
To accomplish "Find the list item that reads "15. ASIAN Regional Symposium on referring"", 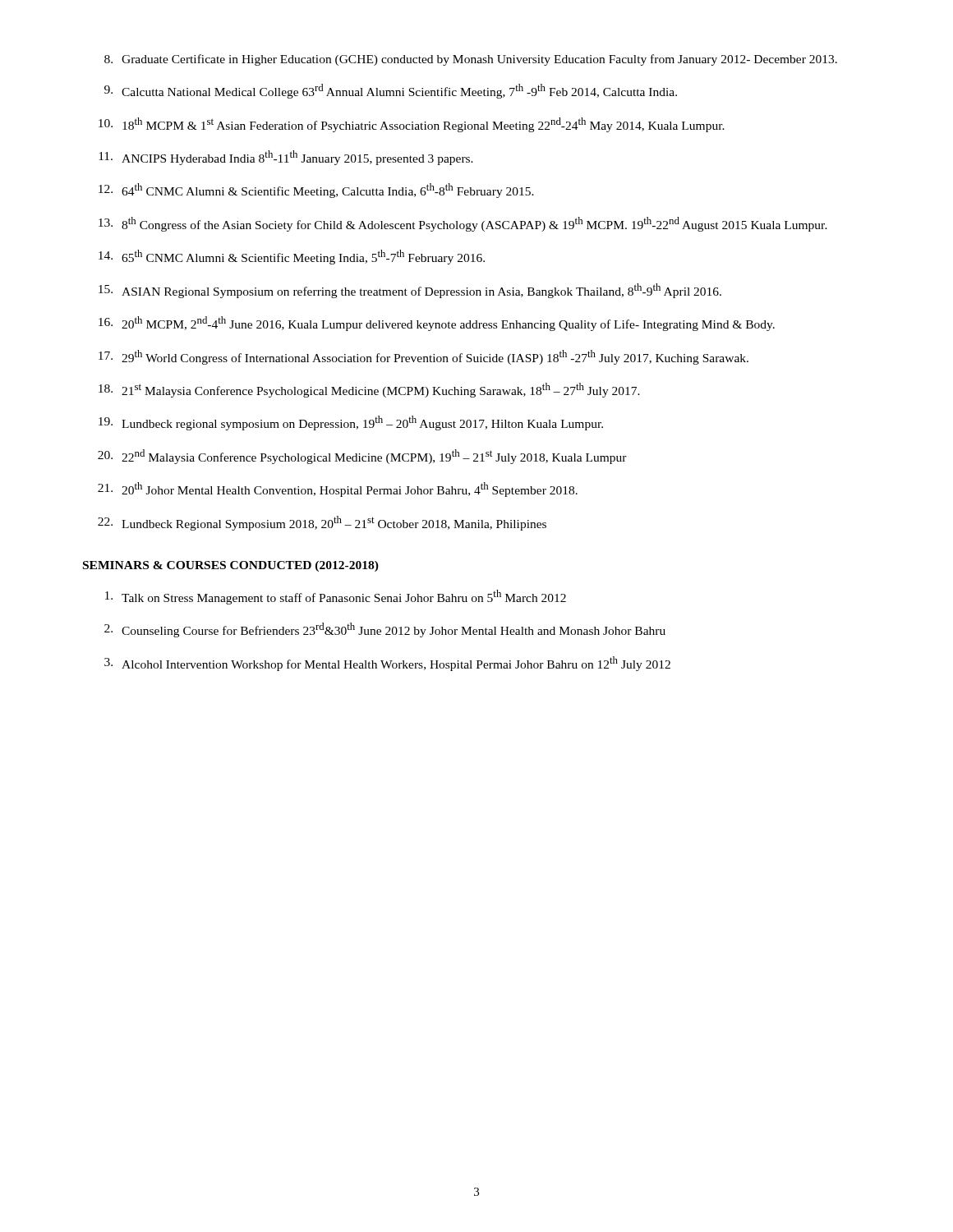I will (x=476, y=290).
